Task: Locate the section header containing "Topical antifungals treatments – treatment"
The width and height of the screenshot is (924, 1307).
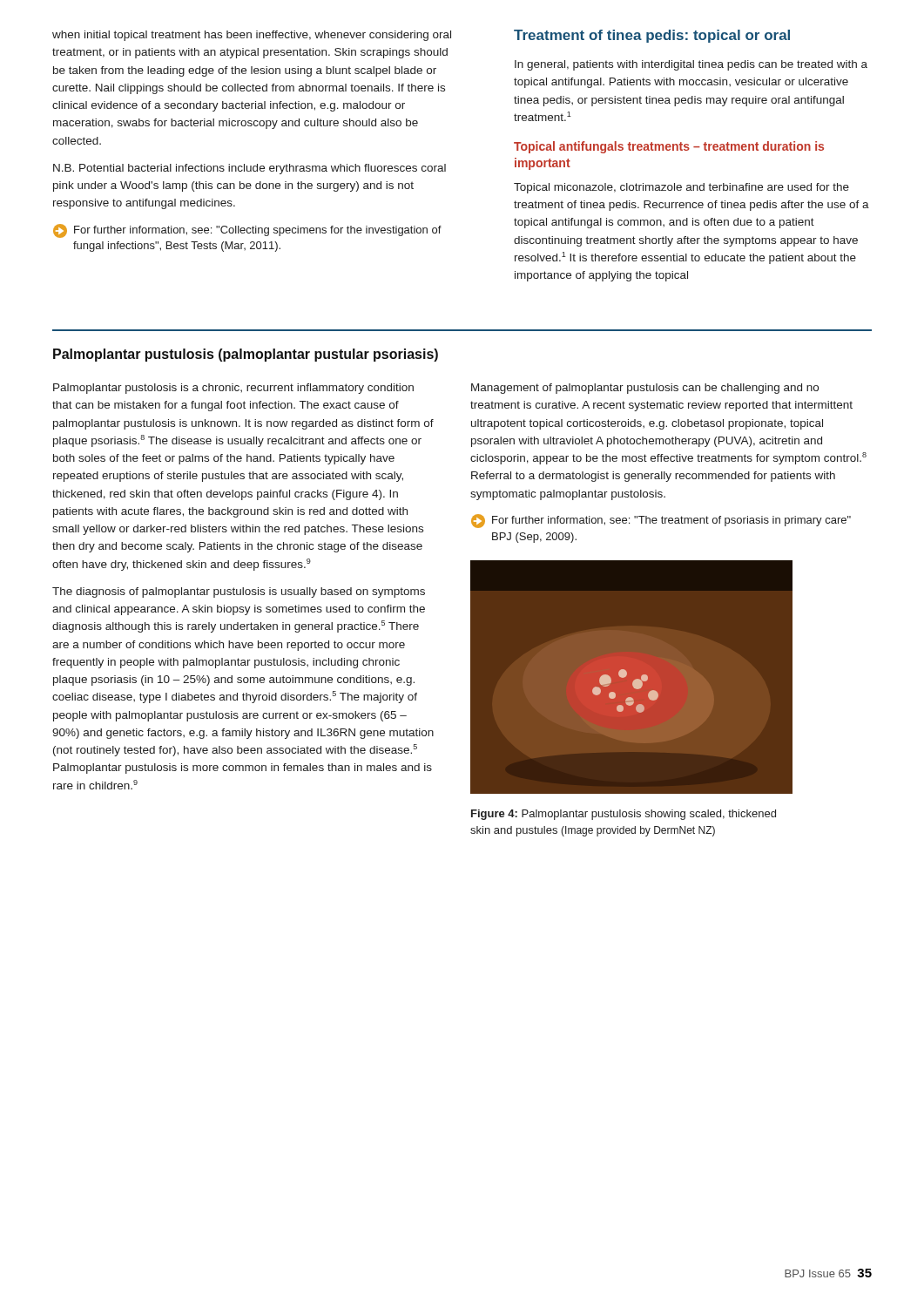Action: pos(692,155)
